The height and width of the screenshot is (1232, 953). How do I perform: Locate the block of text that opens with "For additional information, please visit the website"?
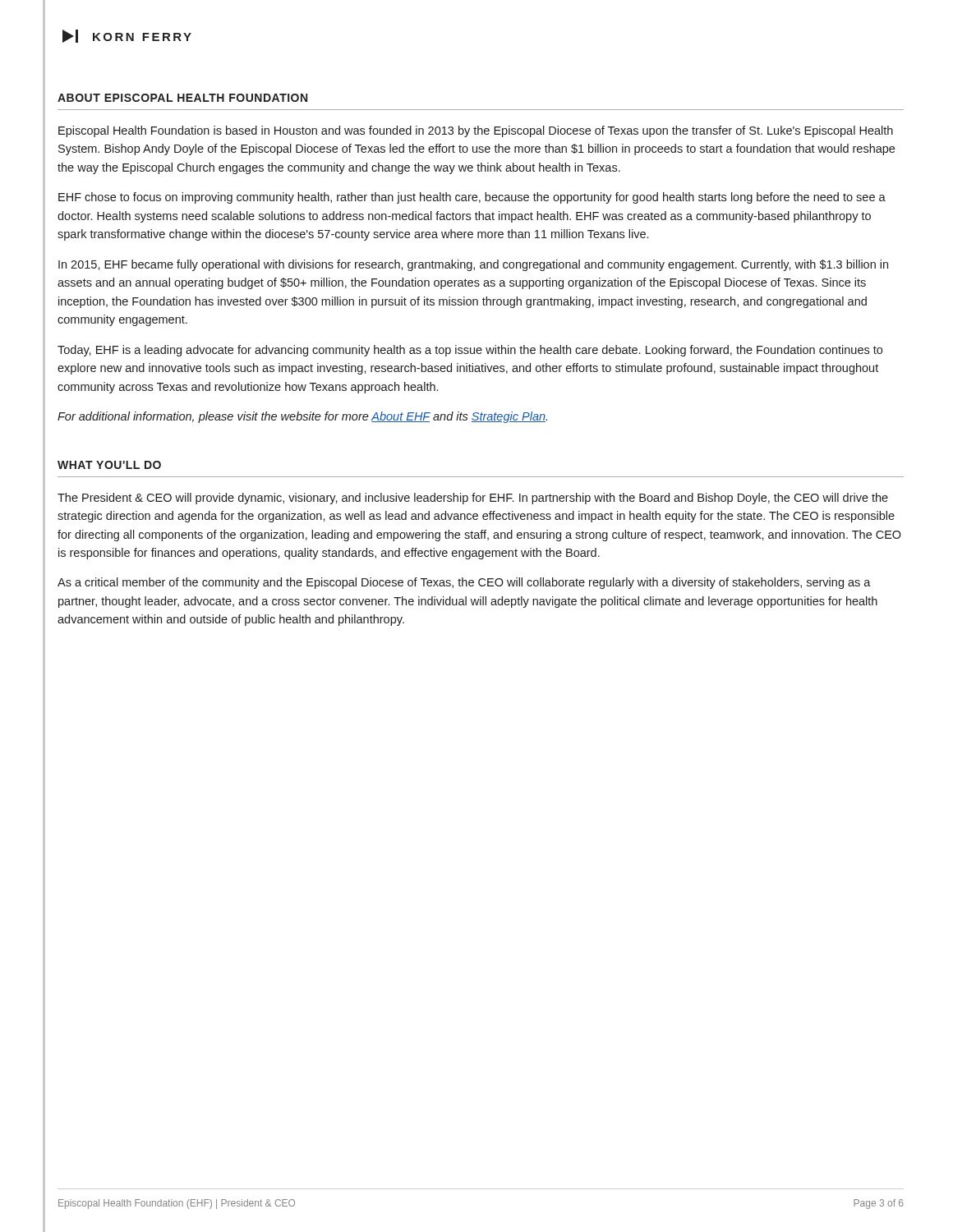(x=303, y=416)
